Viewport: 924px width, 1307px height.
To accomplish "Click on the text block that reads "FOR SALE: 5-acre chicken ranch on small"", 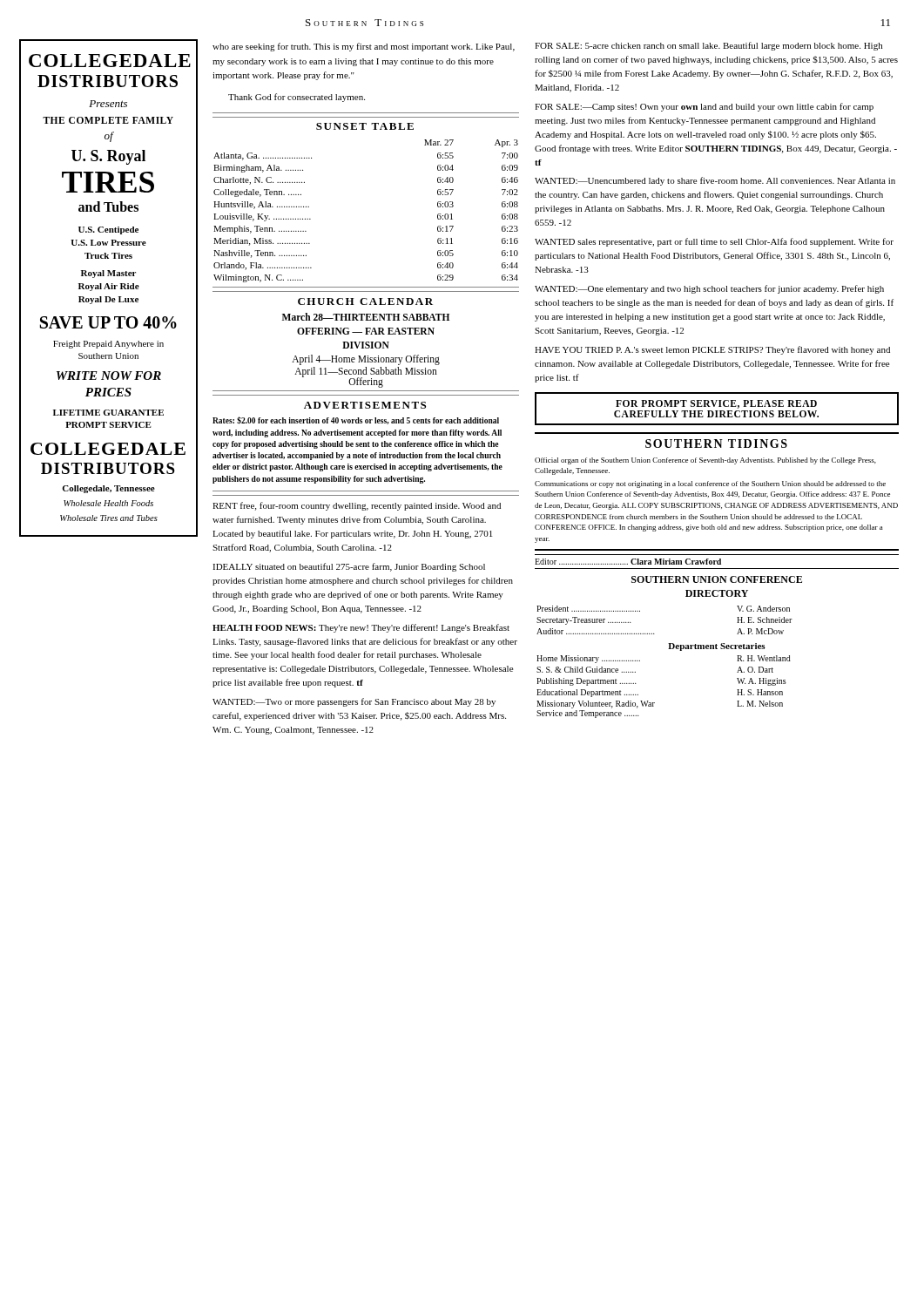I will pyautogui.click(x=716, y=66).
